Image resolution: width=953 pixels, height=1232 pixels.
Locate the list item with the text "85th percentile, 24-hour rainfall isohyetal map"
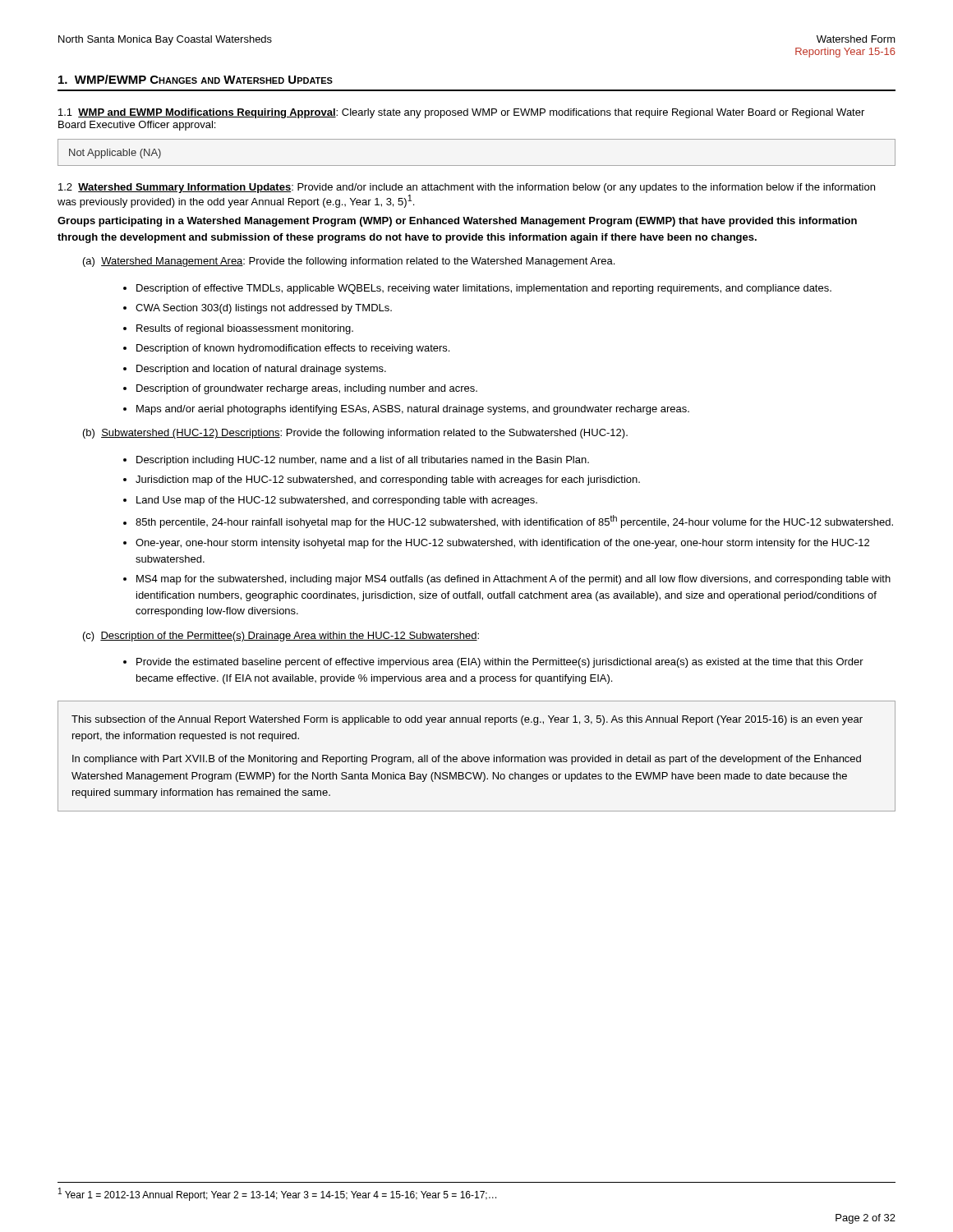tap(515, 521)
